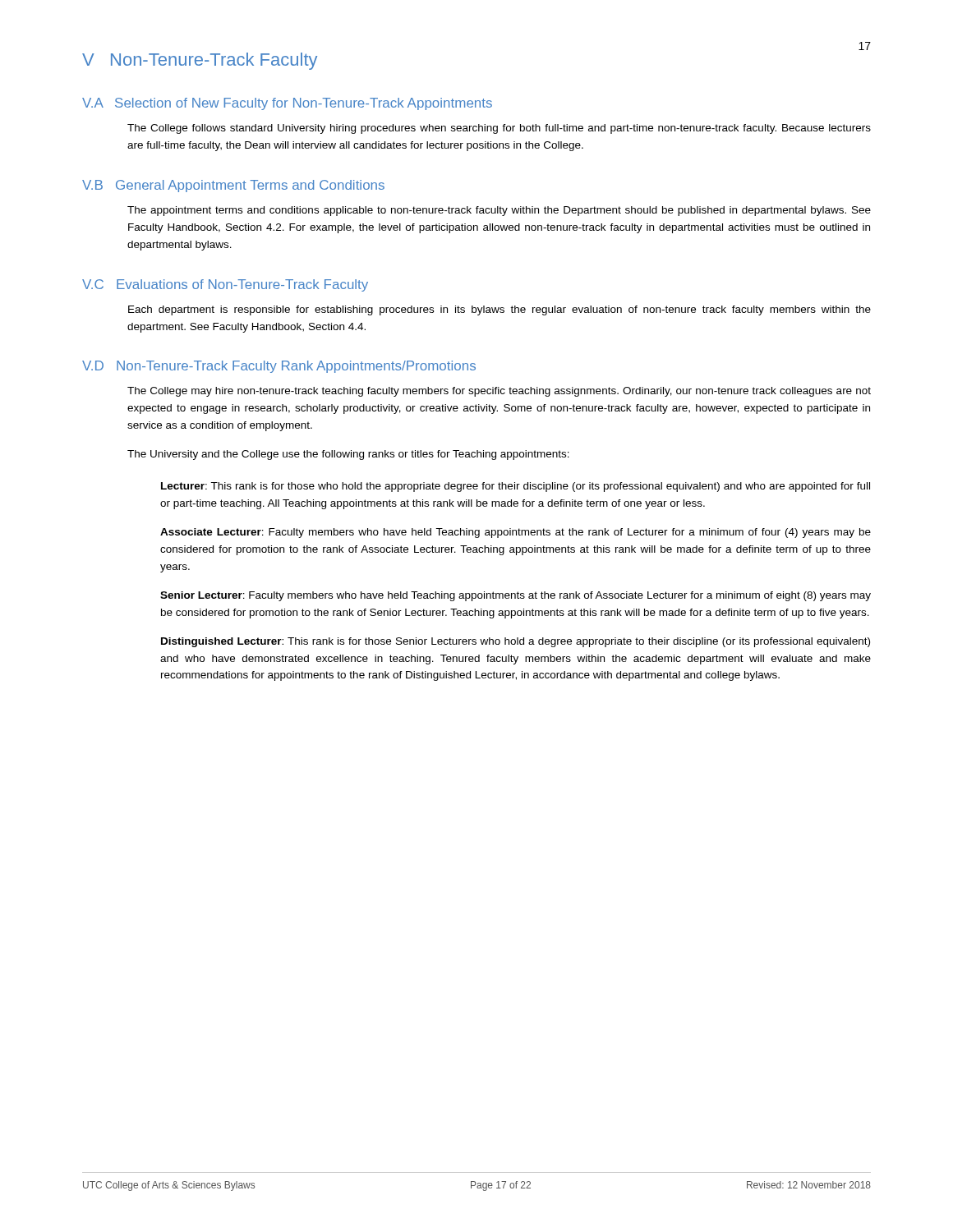Find the passage starting "The University and the"
Screen dimensions: 1232x953
coord(349,454)
